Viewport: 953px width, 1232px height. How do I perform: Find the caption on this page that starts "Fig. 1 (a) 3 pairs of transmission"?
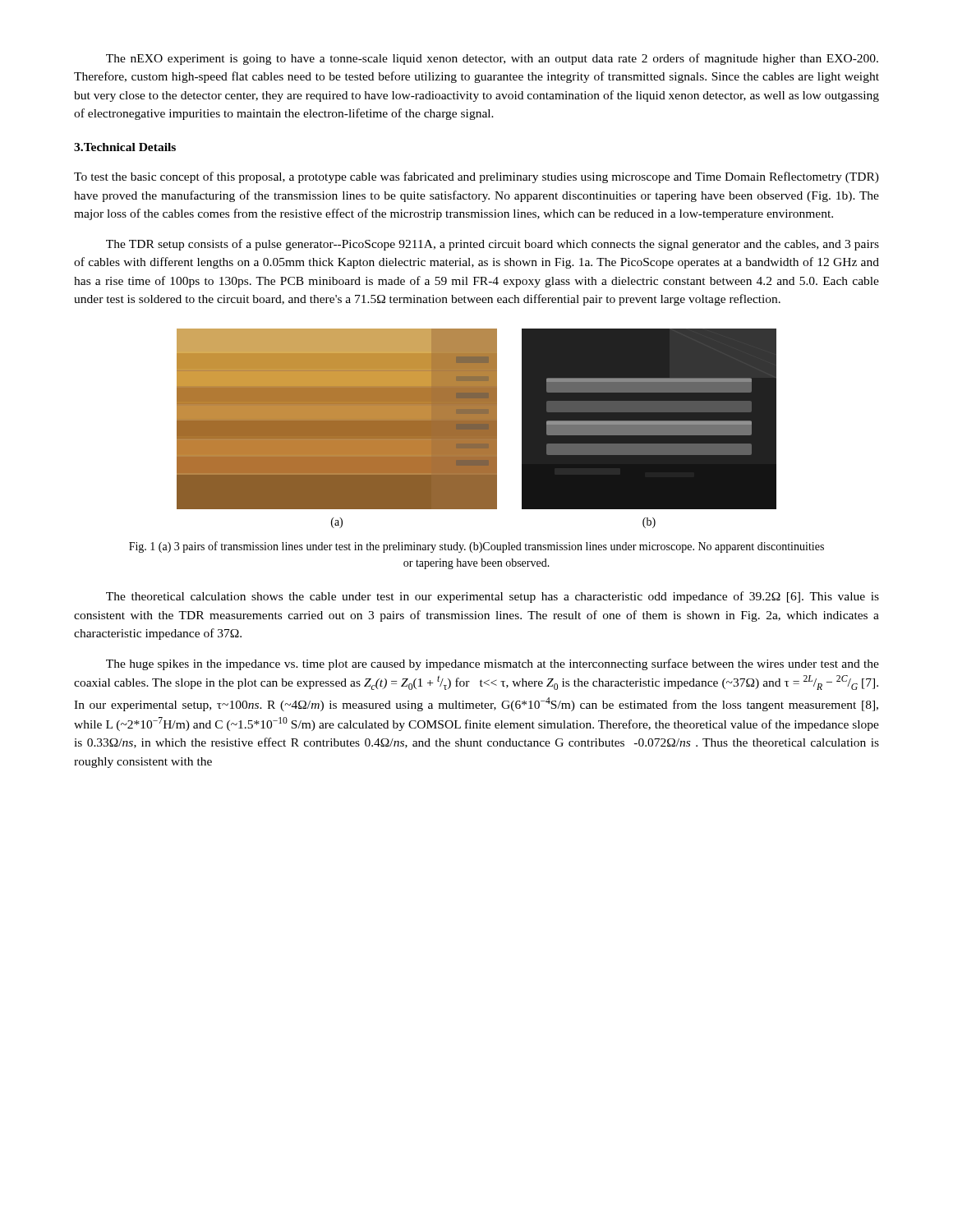[x=476, y=555]
